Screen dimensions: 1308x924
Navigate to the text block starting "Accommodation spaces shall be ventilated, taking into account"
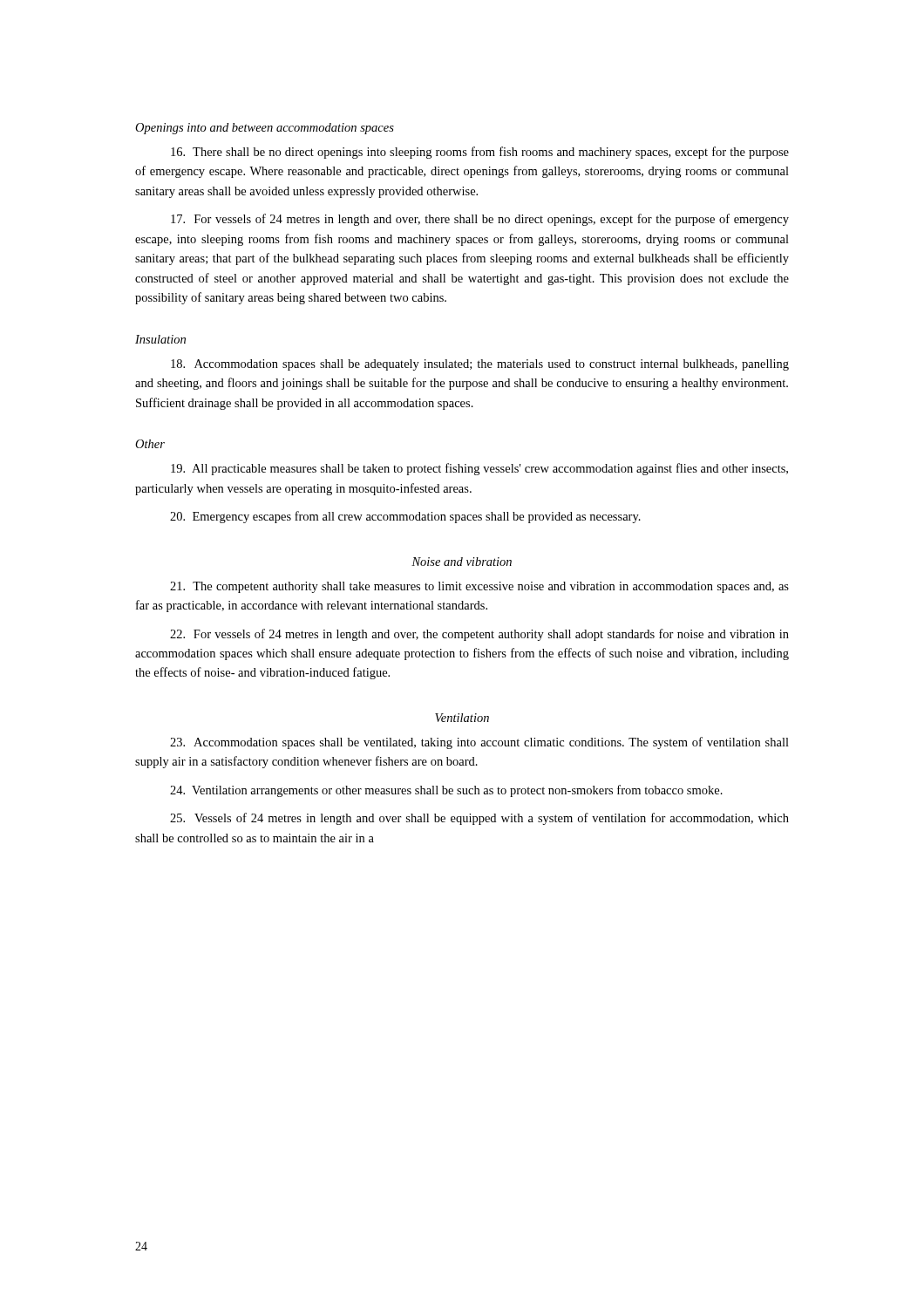pos(462,752)
